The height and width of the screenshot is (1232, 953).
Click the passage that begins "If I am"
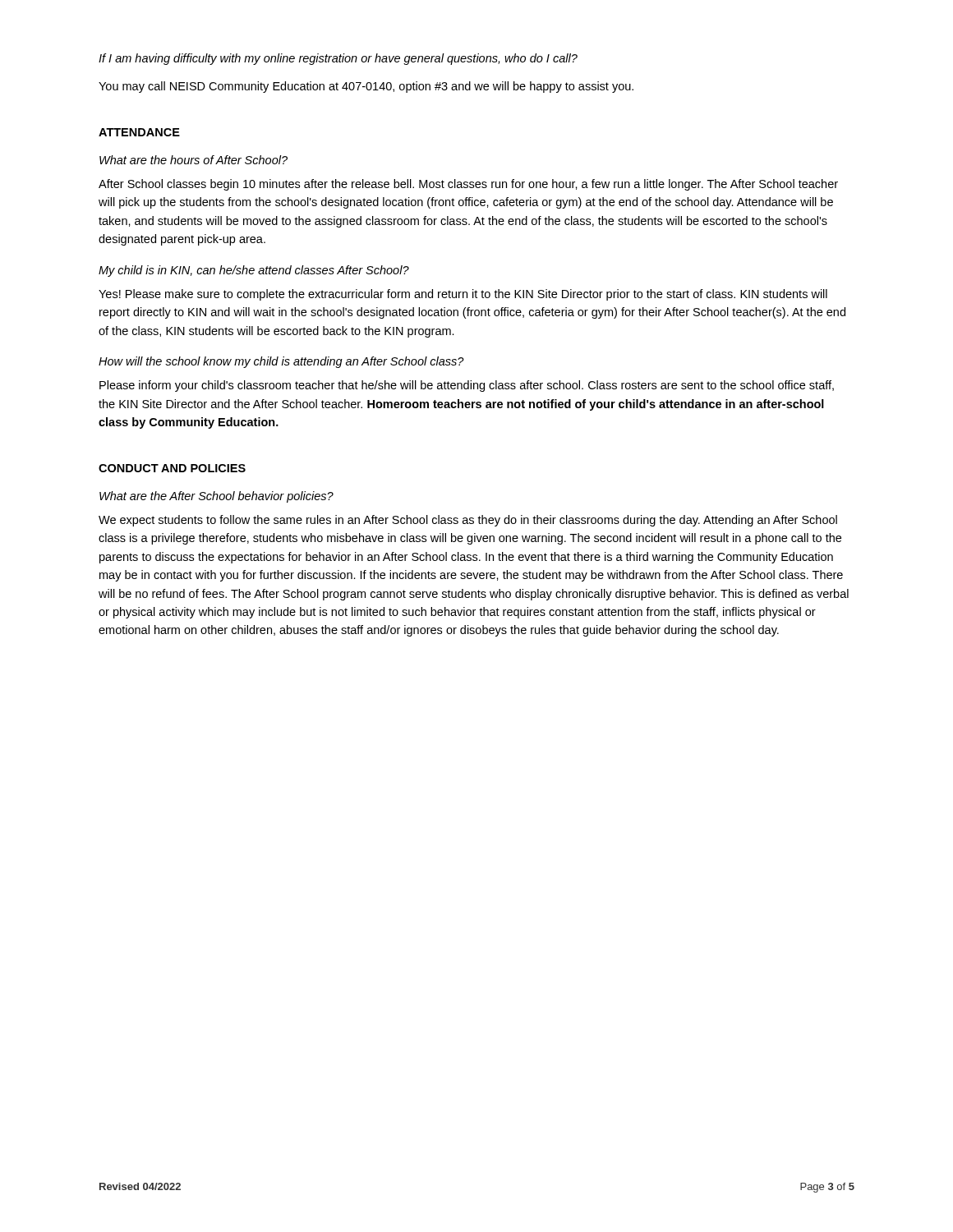click(338, 58)
